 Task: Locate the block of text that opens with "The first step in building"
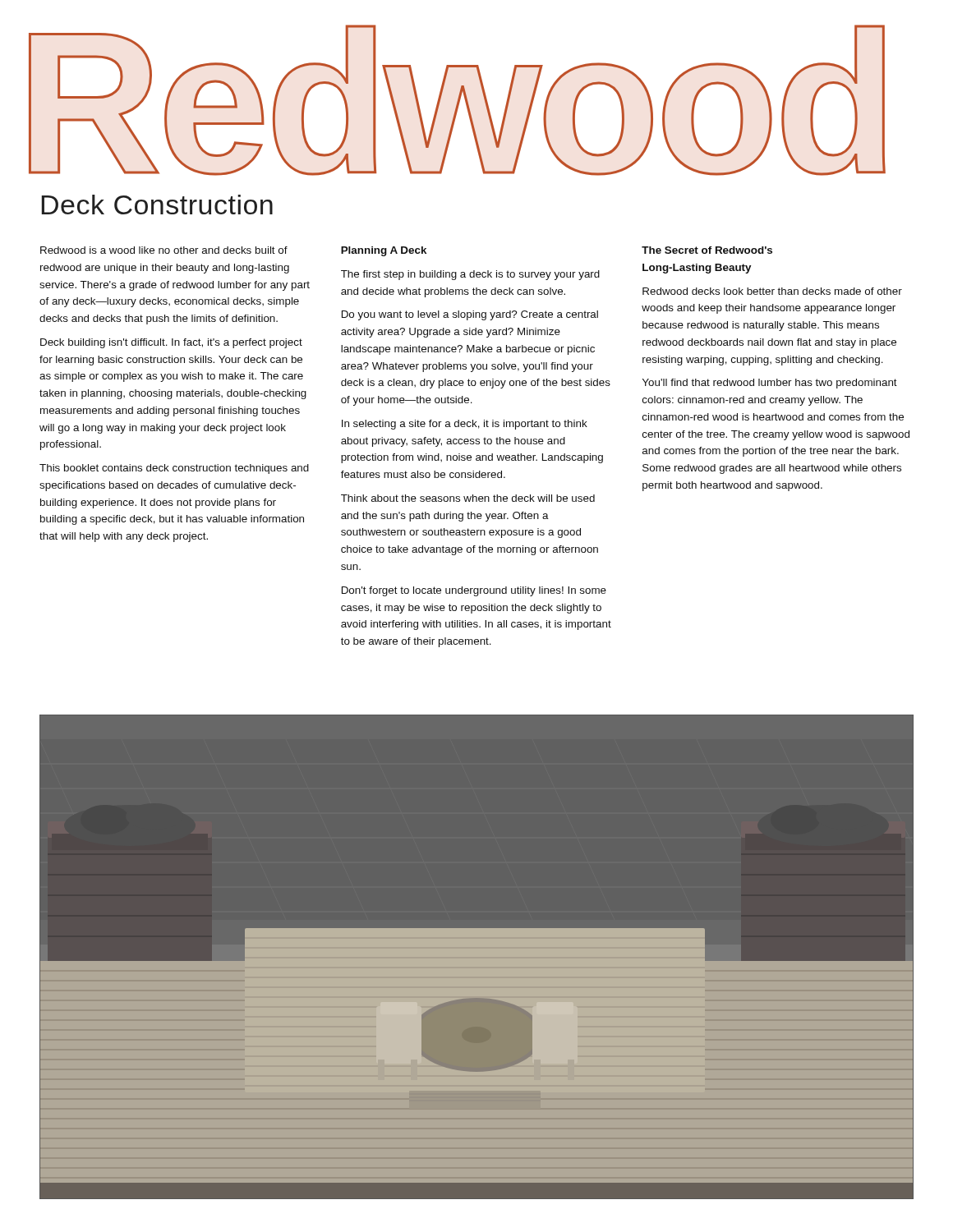[476, 458]
